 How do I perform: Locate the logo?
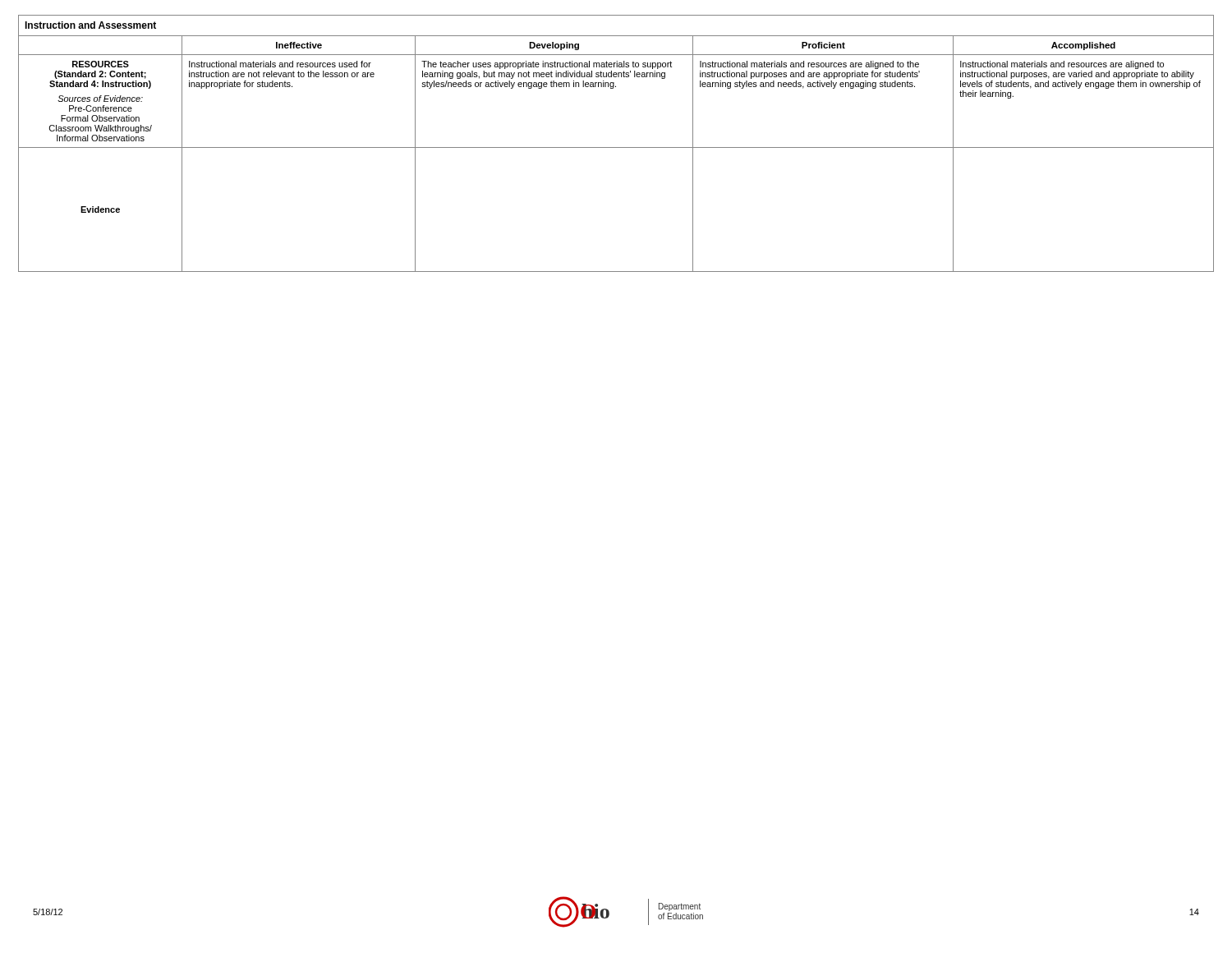(x=626, y=912)
